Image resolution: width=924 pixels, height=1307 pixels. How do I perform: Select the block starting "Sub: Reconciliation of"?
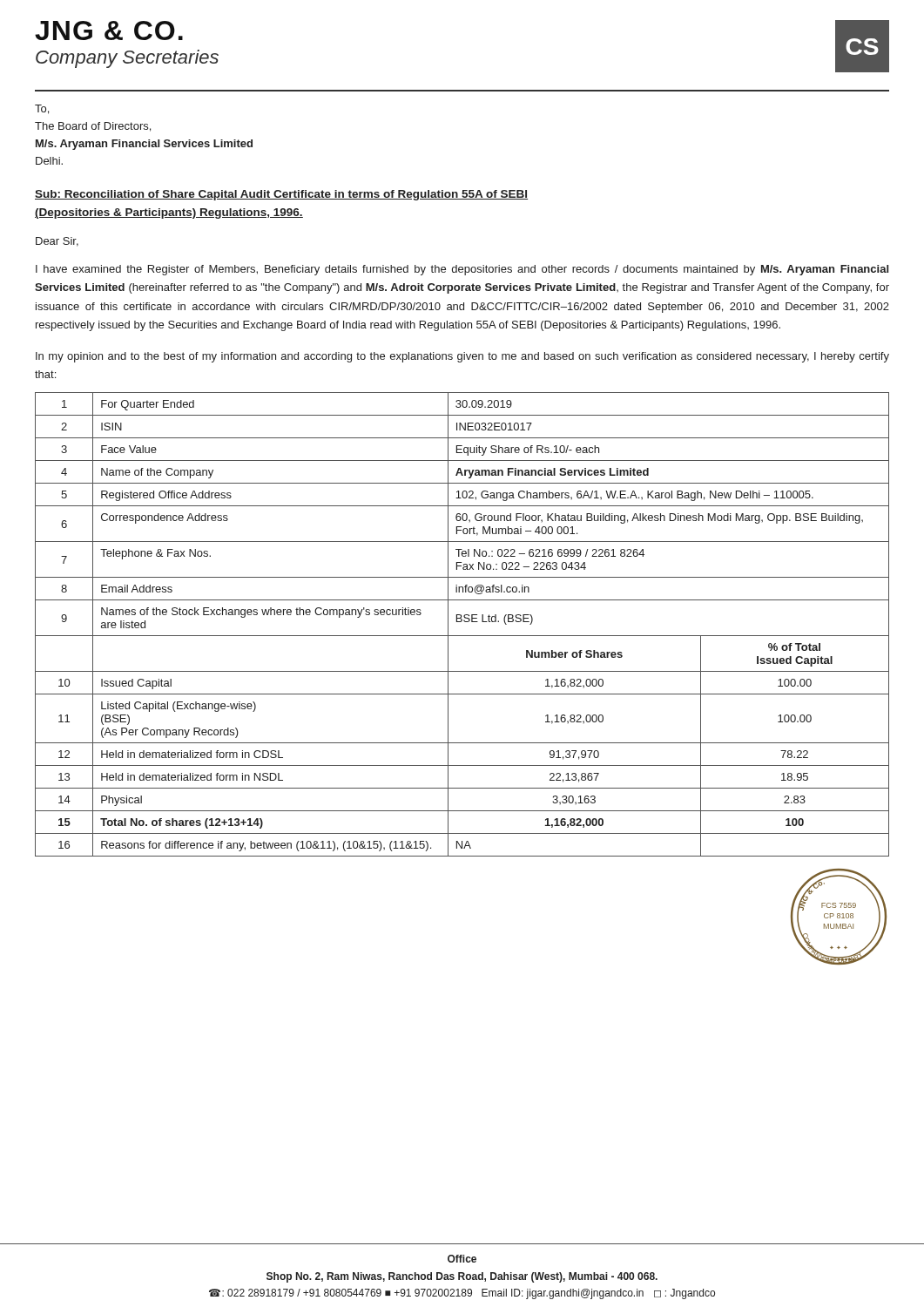[281, 203]
